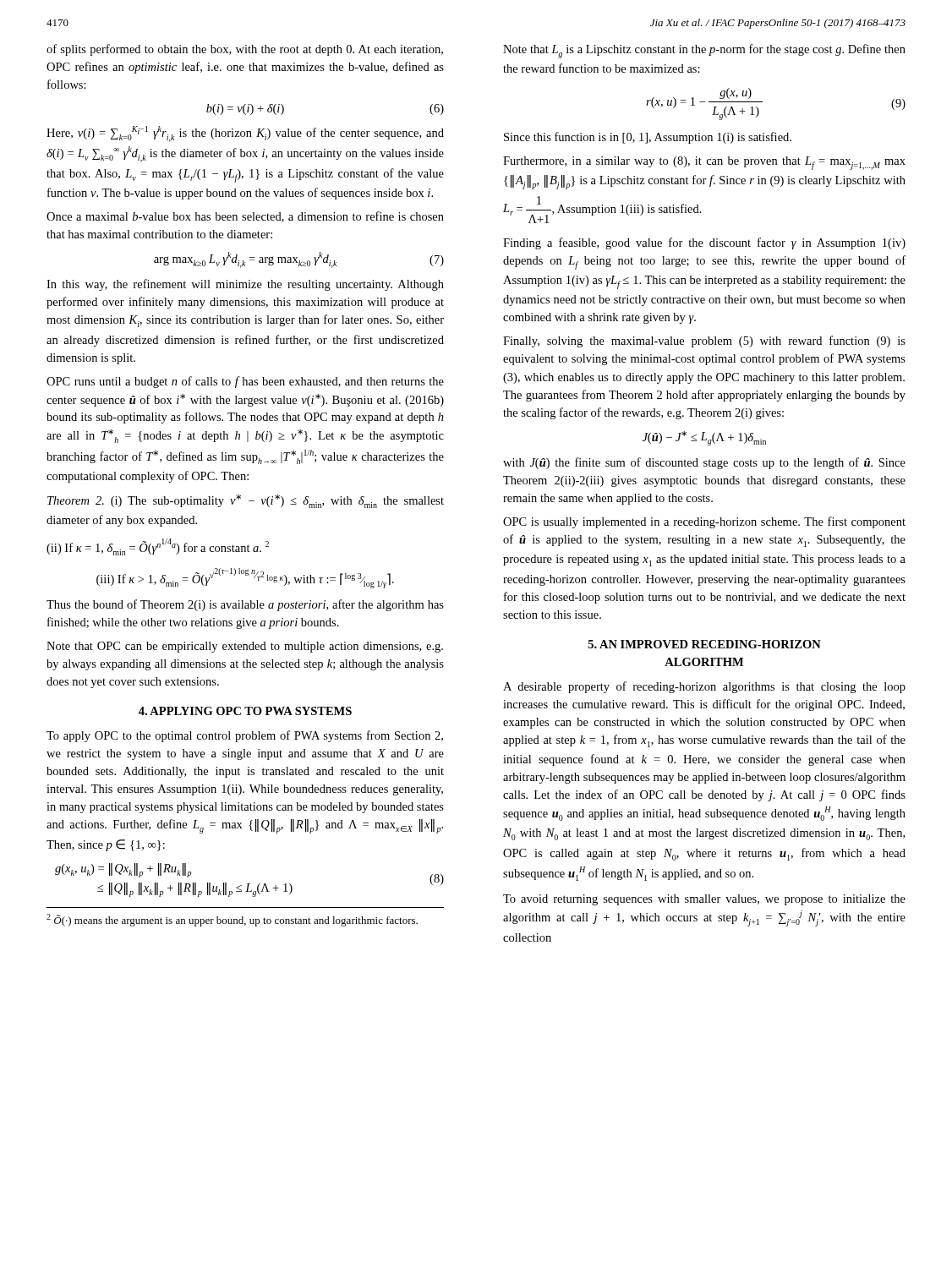
Task: Select the section header that reads "5. AN IMPROVED RECEDING-HORIZONALGORITHM"
Action: [x=704, y=653]
